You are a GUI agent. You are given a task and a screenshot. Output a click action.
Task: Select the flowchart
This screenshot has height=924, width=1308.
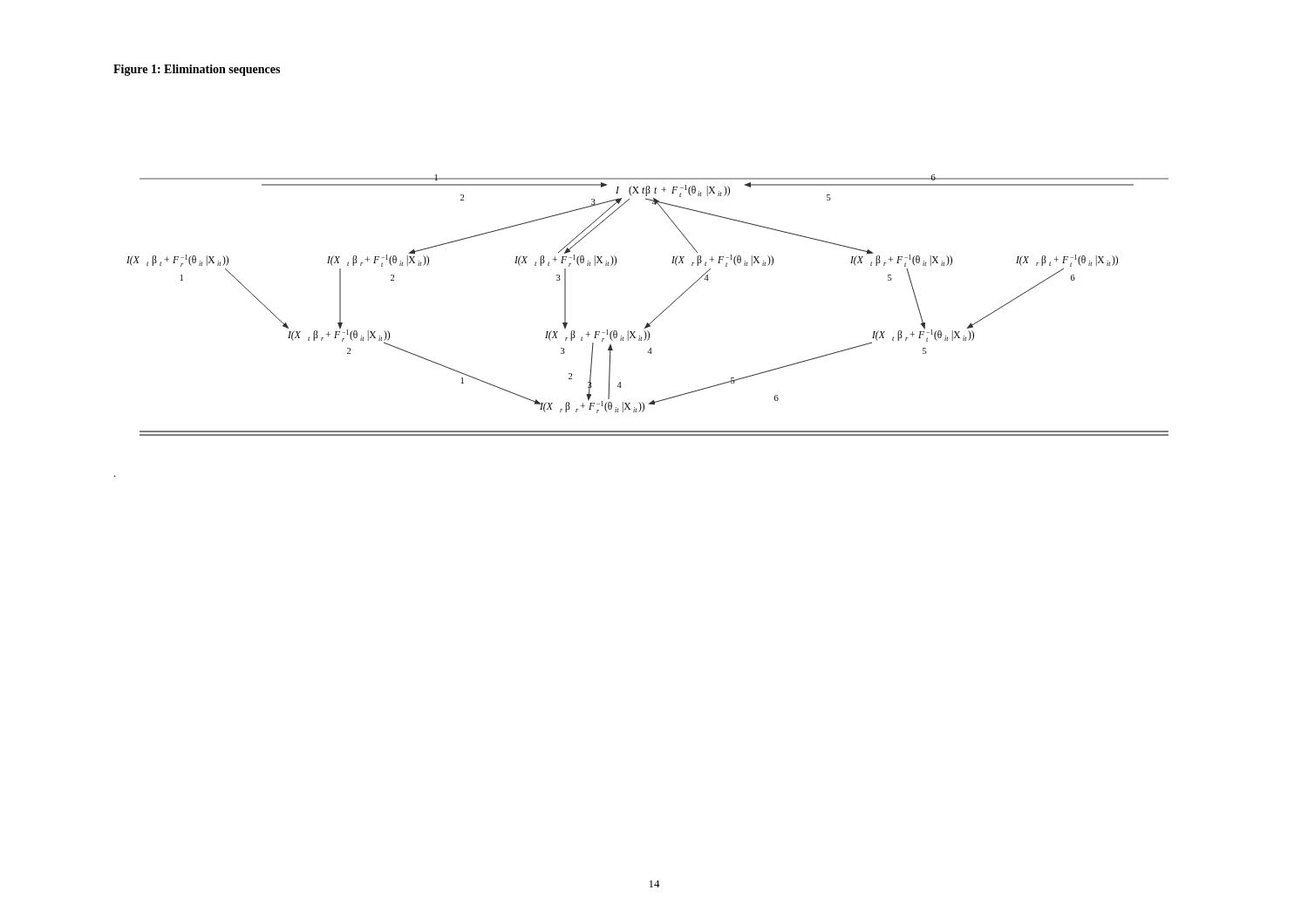click(x=654, y=292)
